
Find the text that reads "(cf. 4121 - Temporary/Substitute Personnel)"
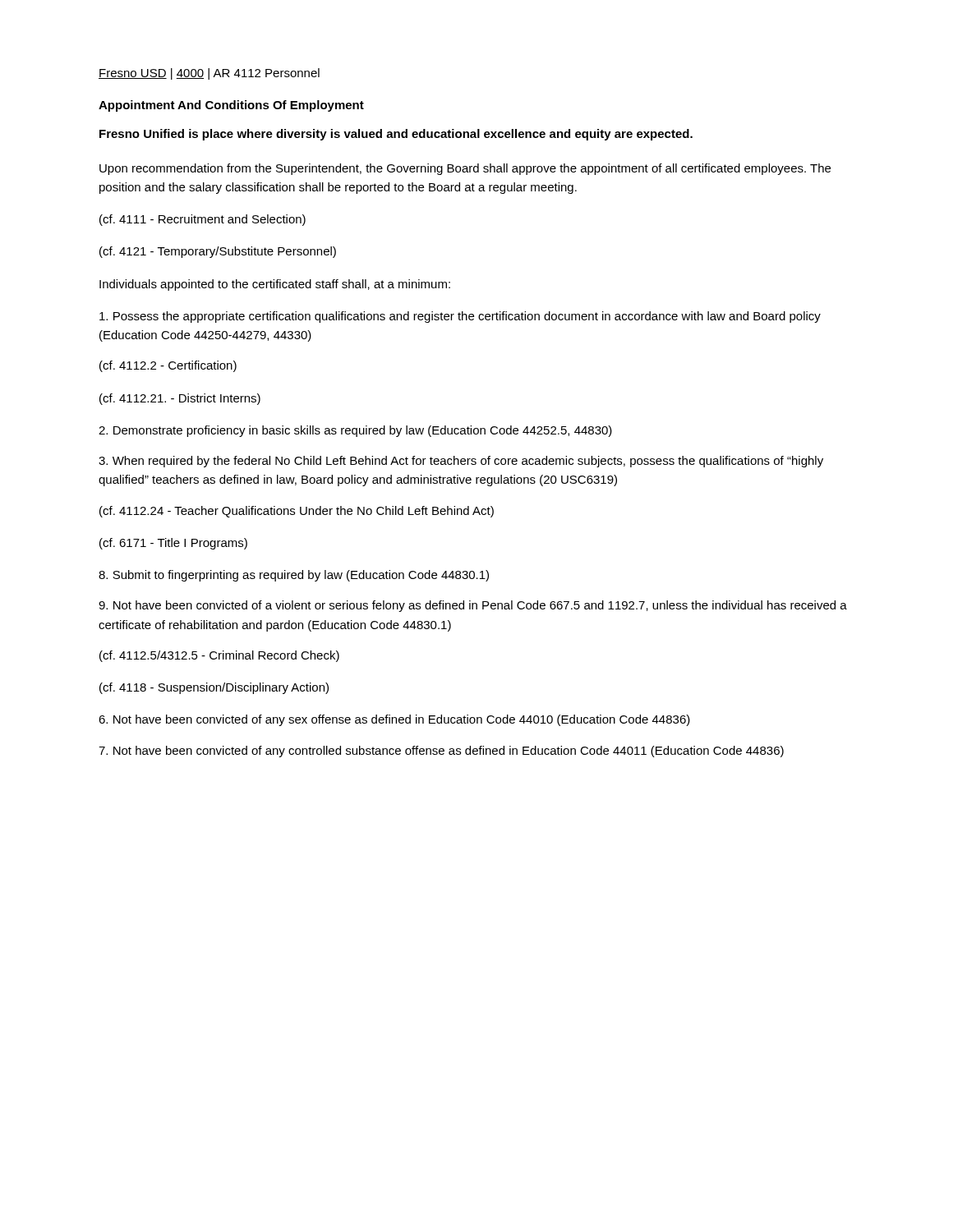tap(218, 251)
